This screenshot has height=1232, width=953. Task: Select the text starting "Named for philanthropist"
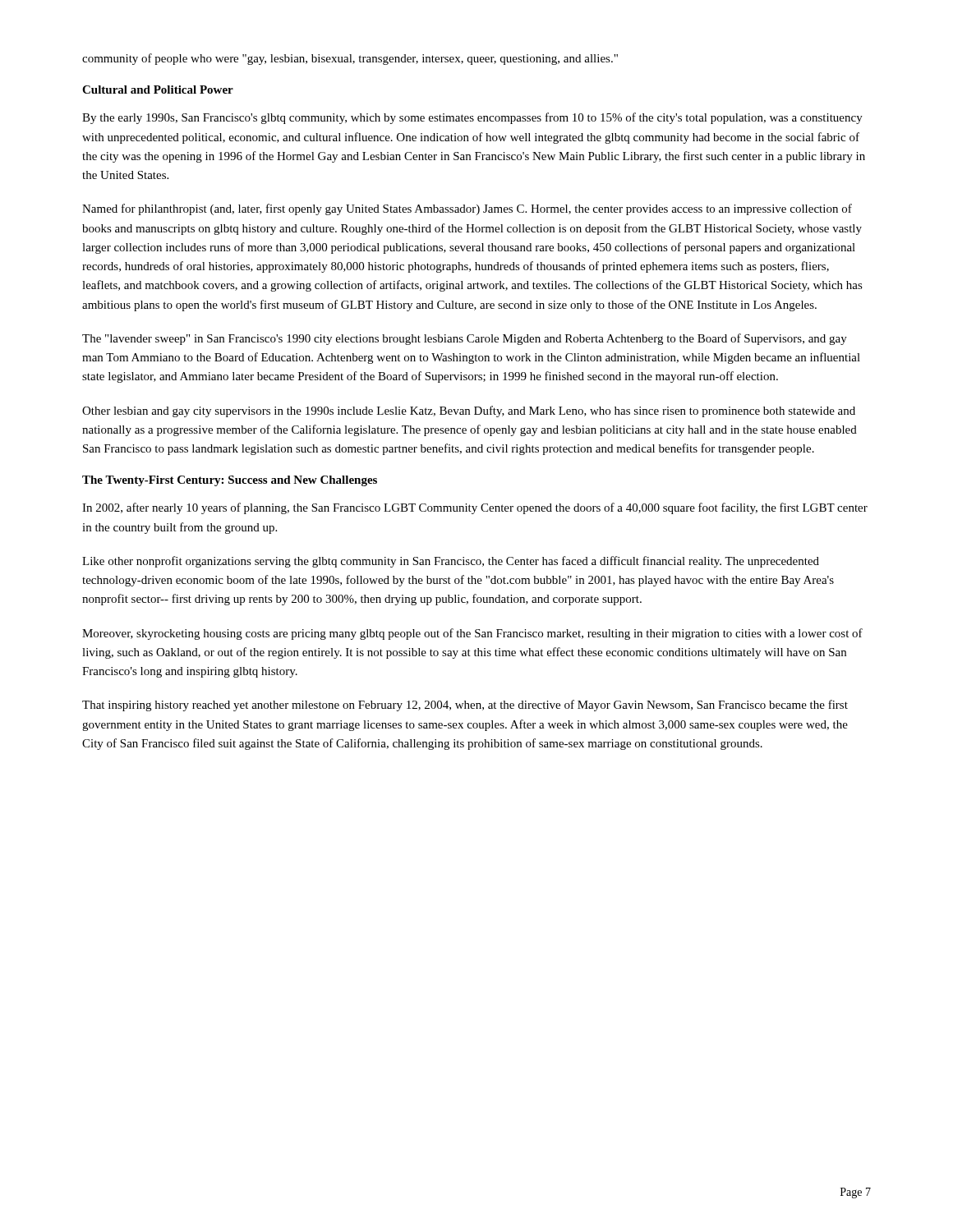[472, 257]
